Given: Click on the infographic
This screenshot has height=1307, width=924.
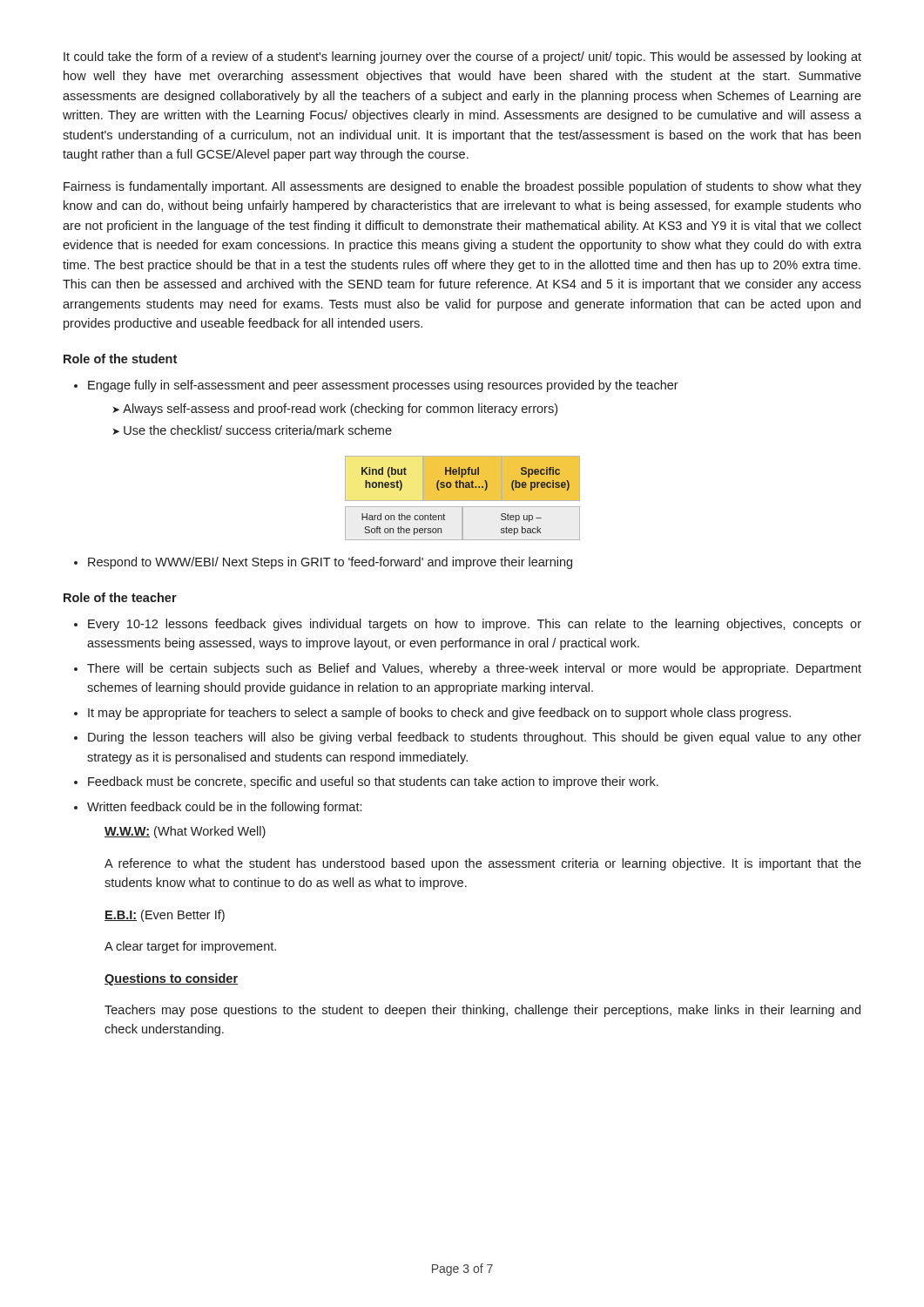Looking at the screenshot, I should (x=462, y=498).
